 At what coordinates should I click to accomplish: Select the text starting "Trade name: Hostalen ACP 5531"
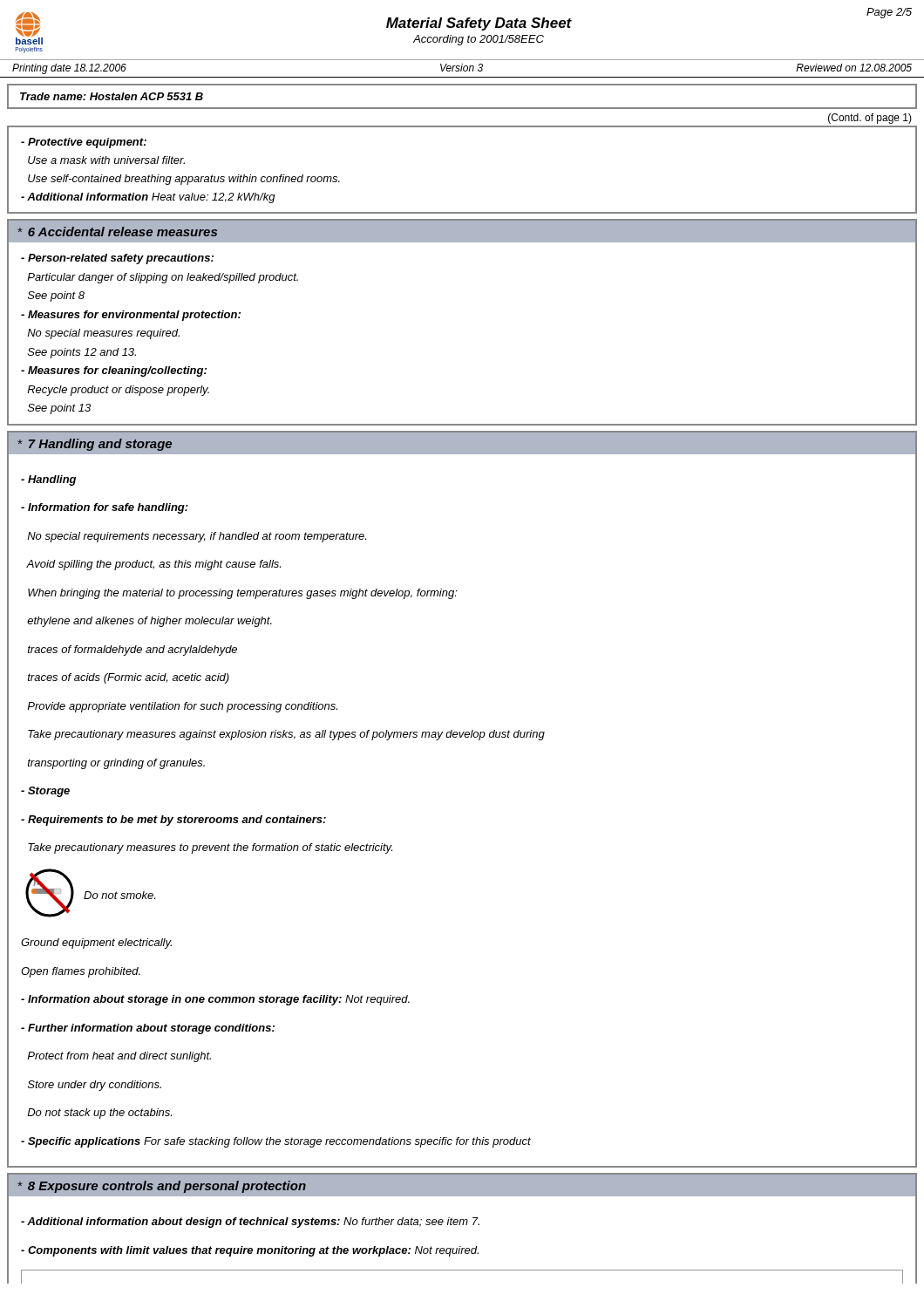click(111, 96)
